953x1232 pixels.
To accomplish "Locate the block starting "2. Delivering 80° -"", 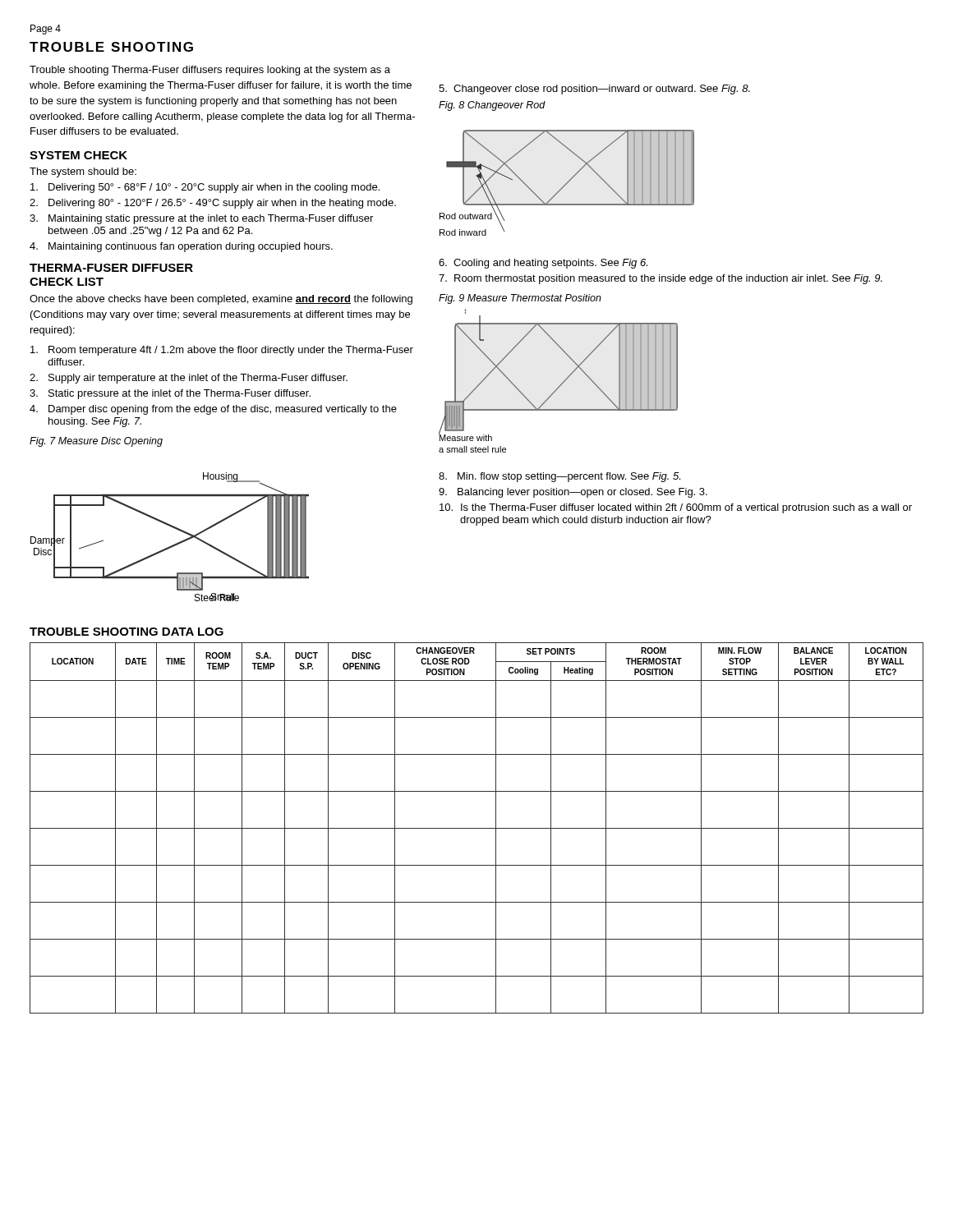I will tap(213, 203).
